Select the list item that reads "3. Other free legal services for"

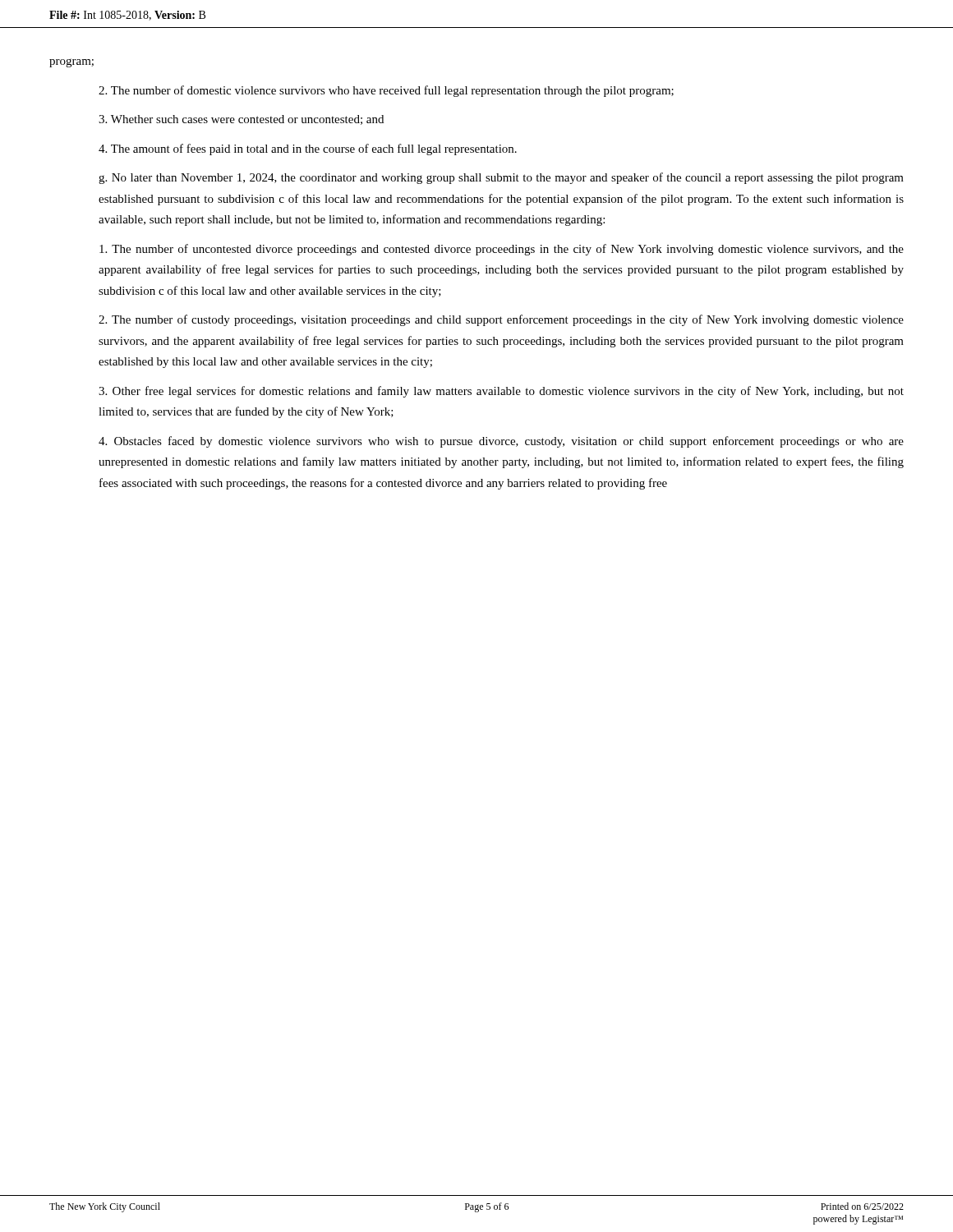(x=501, y=401)
